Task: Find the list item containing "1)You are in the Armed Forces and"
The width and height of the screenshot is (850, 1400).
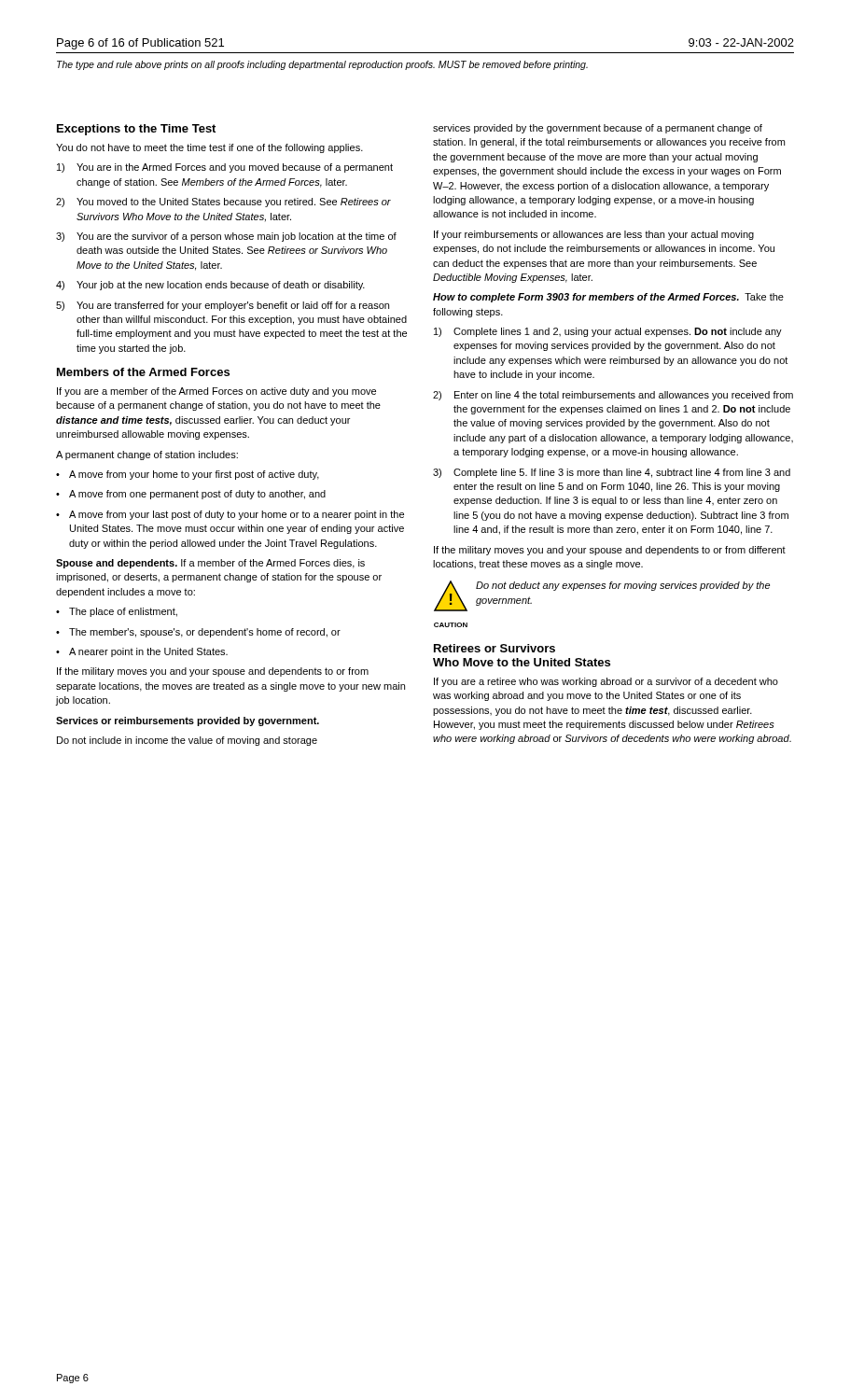Action: pos(233,175)
